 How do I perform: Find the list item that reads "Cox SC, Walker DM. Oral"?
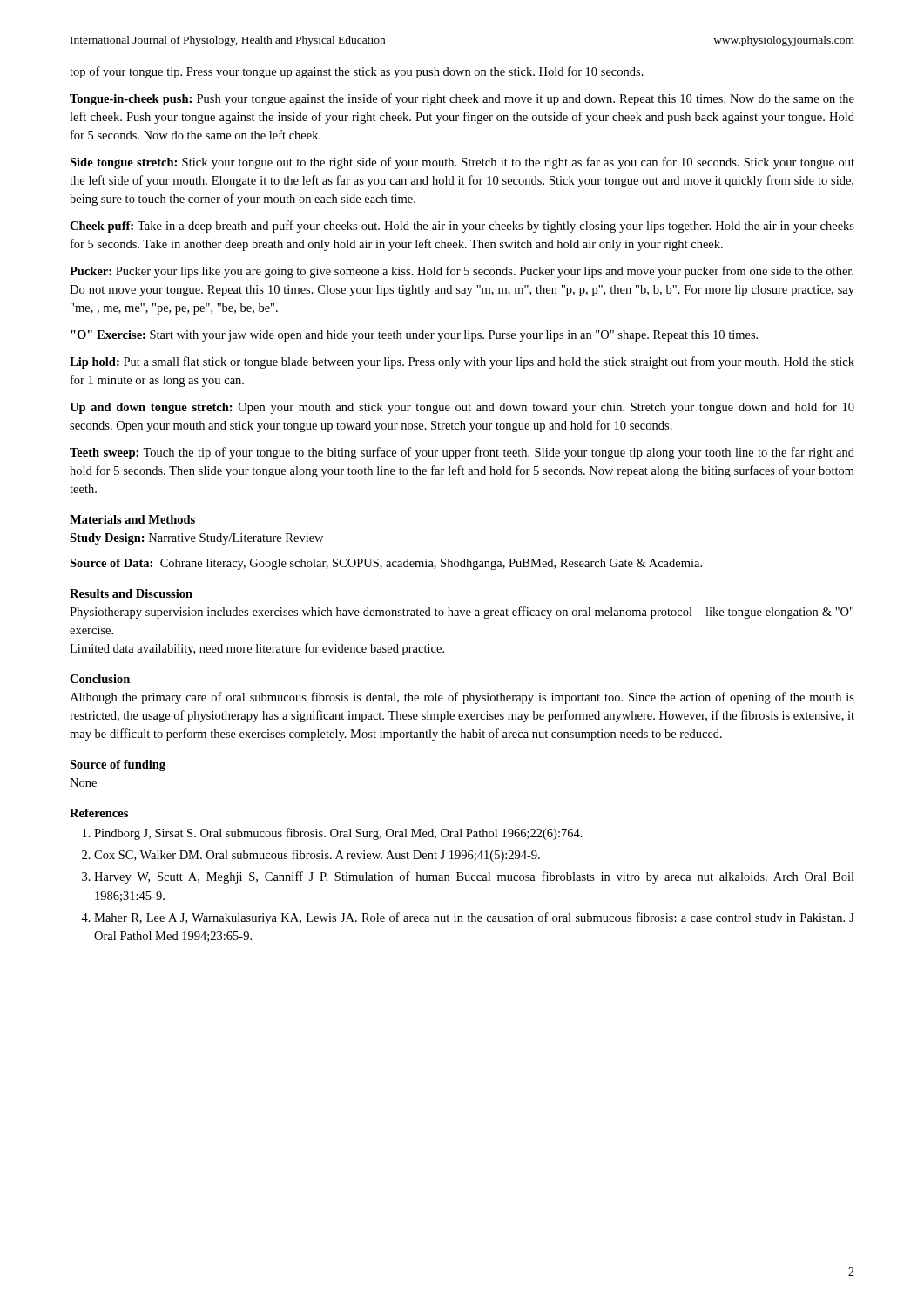tap(317, 855)
